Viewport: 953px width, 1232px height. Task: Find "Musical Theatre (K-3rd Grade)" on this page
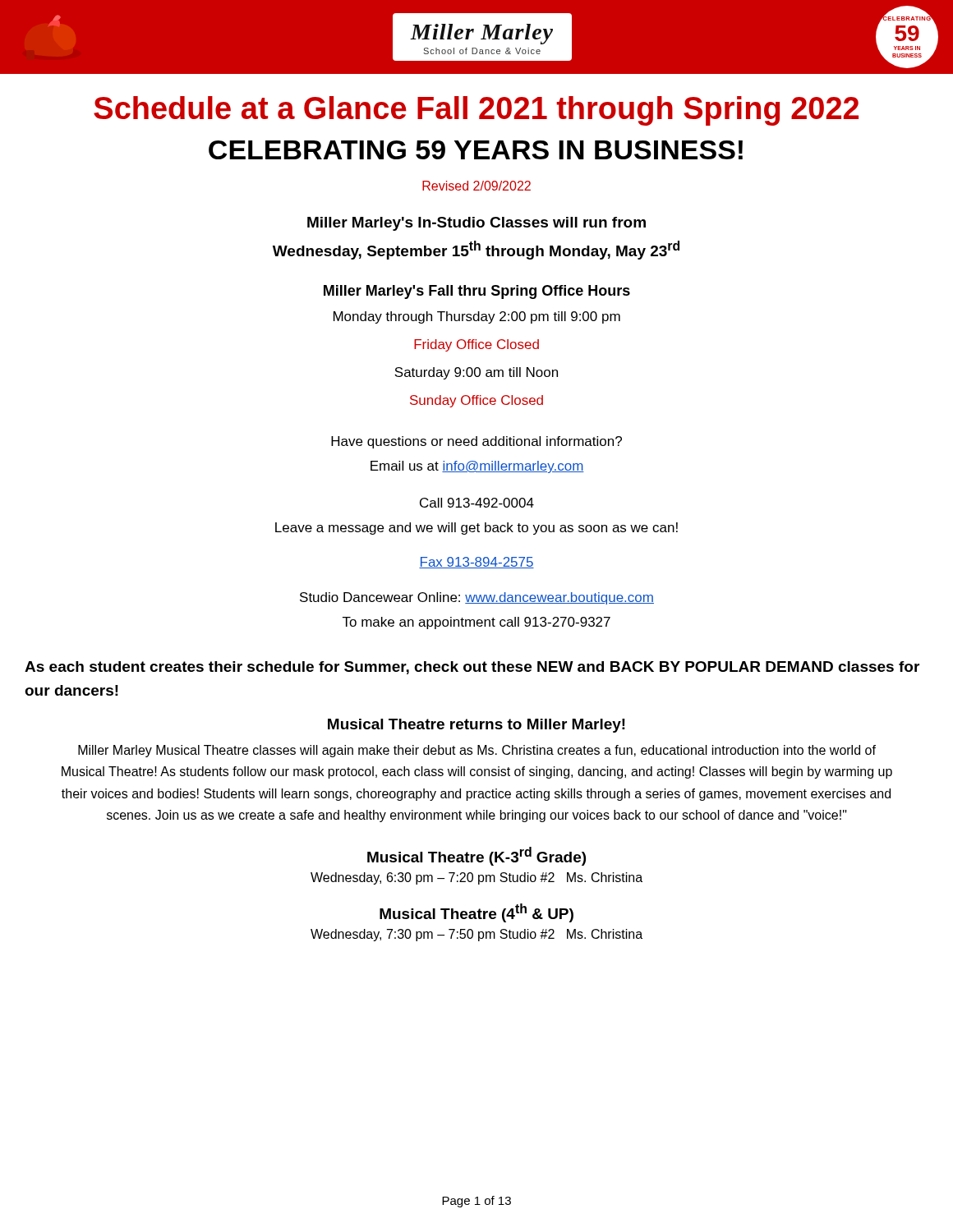pos(476,855)
